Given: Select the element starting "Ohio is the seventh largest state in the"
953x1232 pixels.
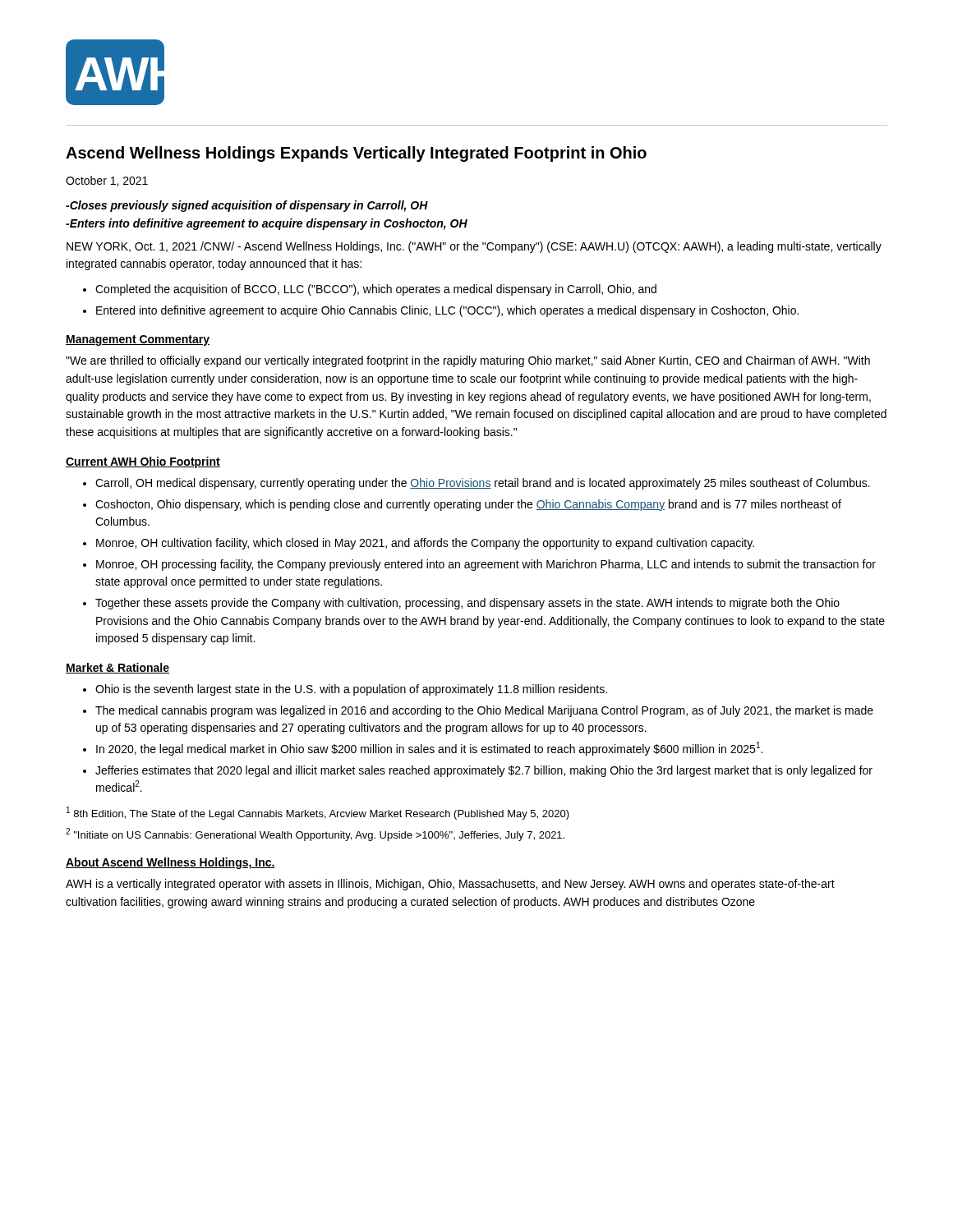Looking at the screenshot, I should point(352,689).
